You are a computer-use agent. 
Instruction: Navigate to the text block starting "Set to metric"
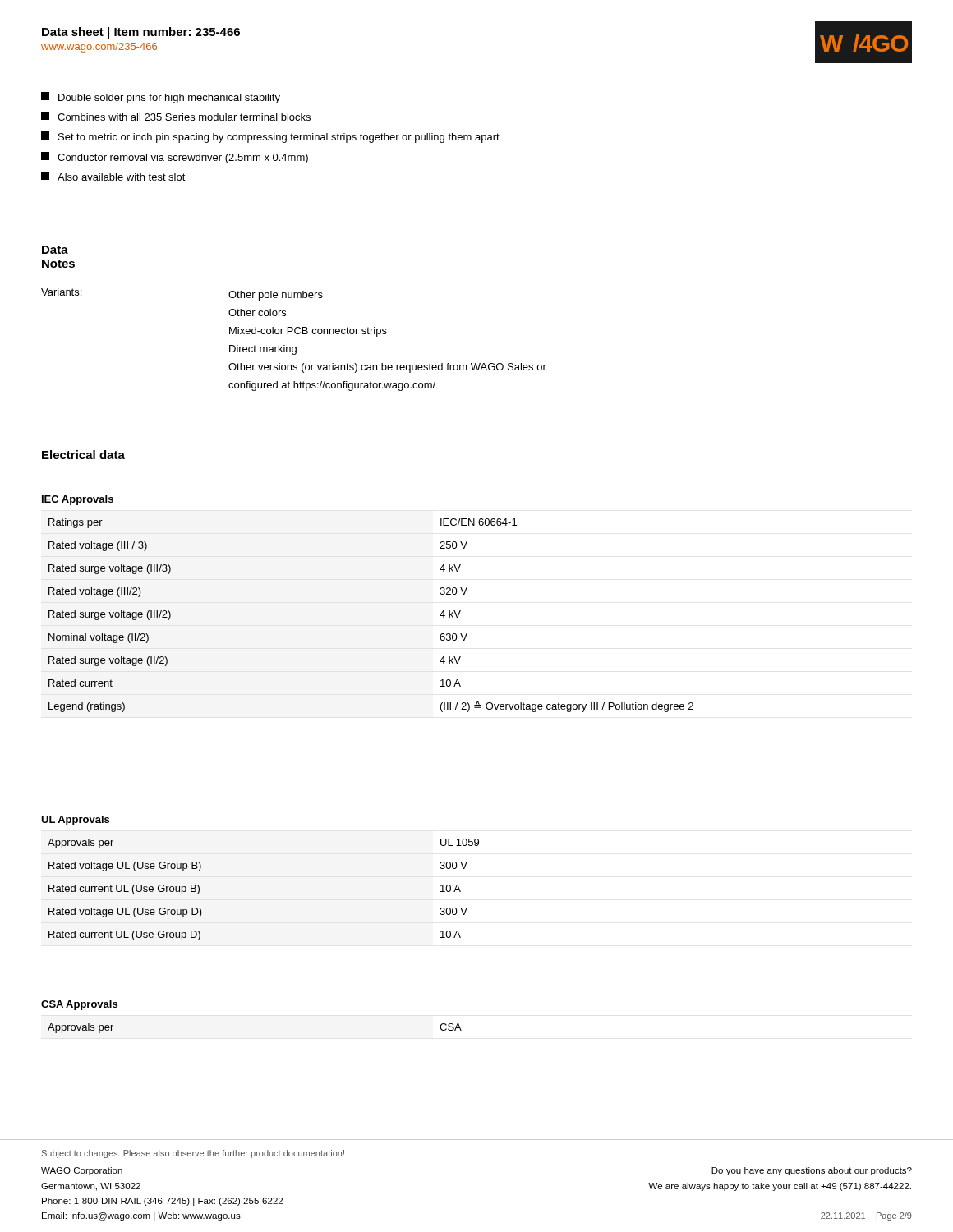coord(270,138)
